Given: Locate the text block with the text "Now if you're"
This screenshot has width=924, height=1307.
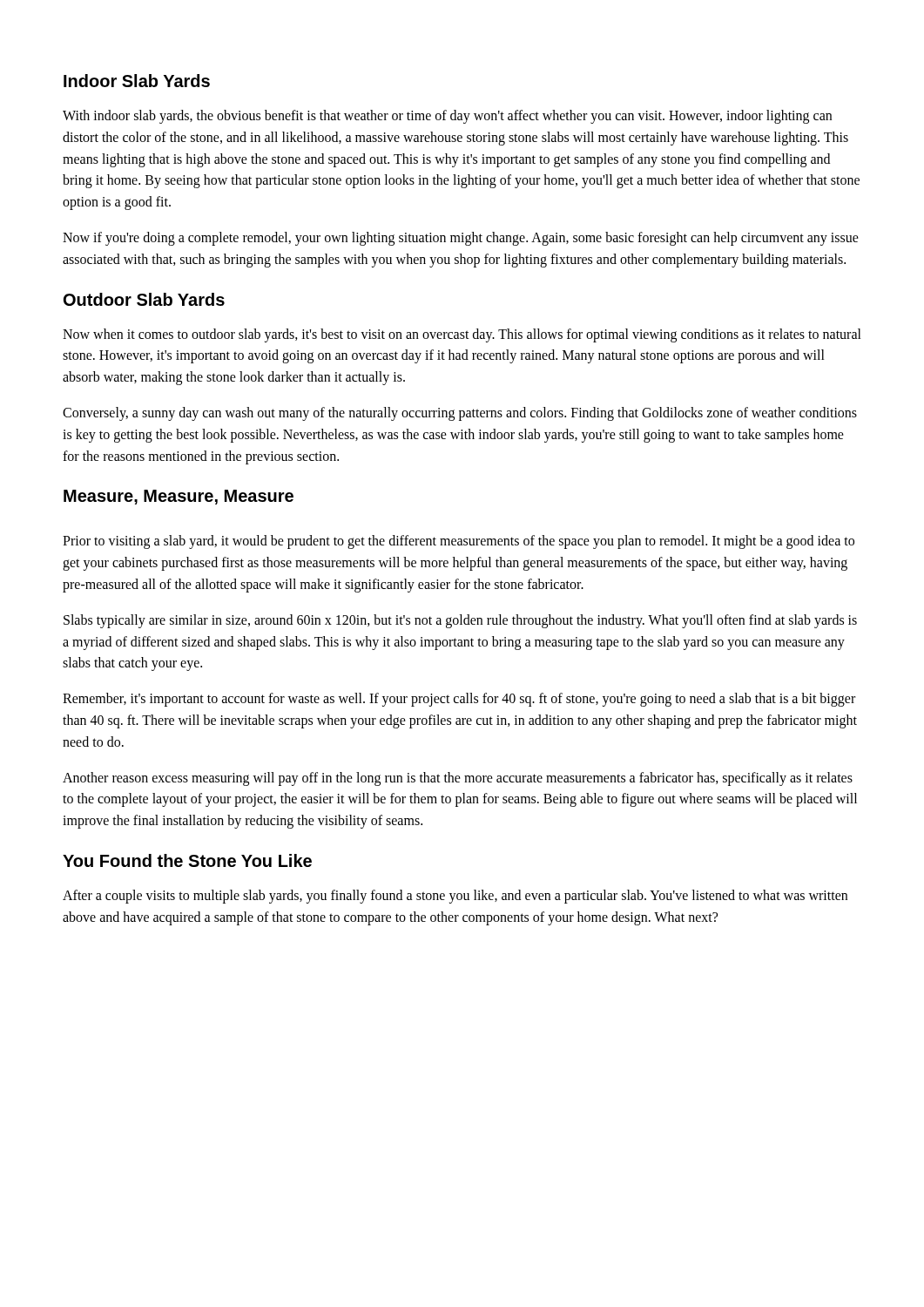Looking at the screenshot, I should click(x=461, y=248).
